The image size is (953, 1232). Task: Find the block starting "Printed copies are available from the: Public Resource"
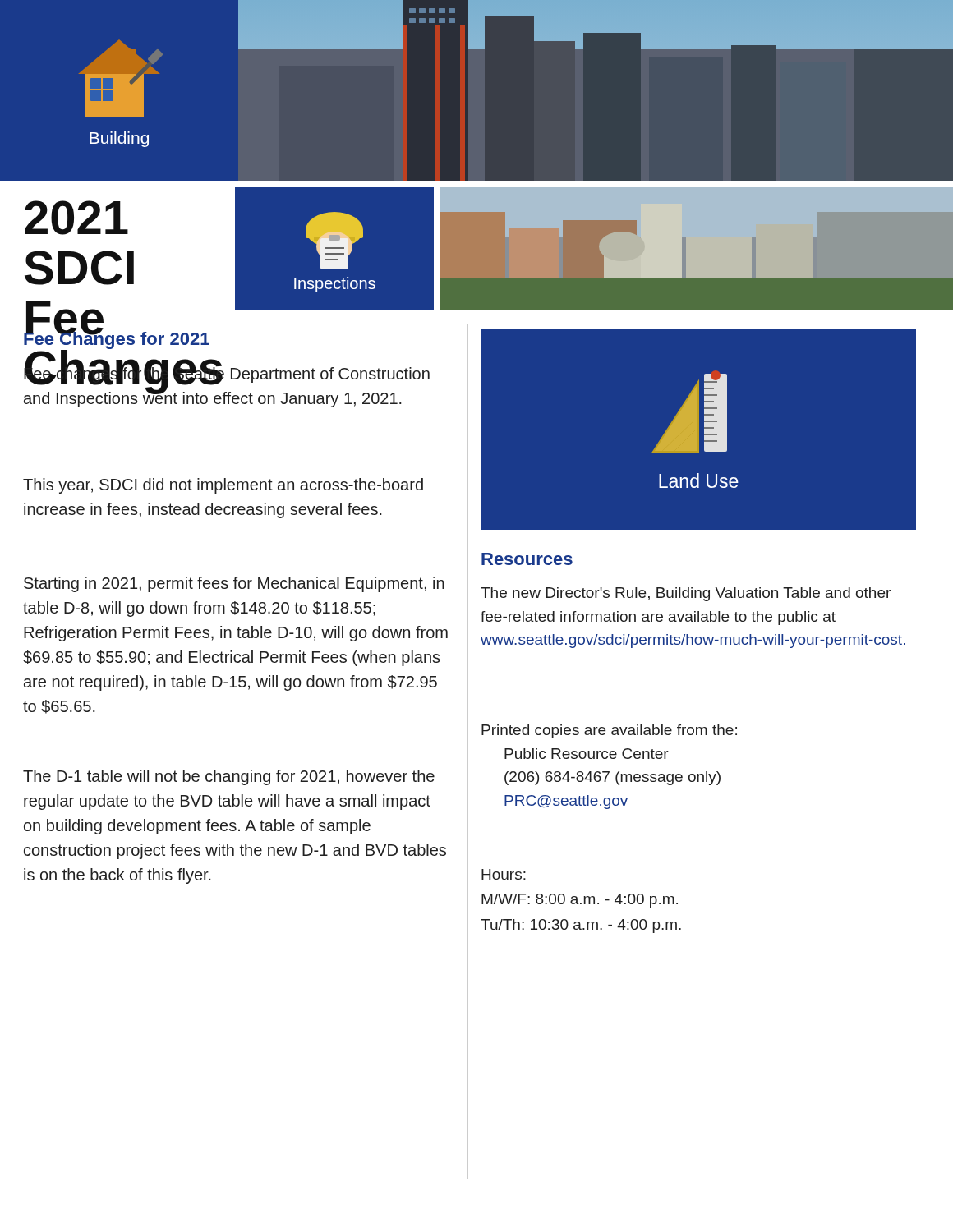click(x=698, y=765)
